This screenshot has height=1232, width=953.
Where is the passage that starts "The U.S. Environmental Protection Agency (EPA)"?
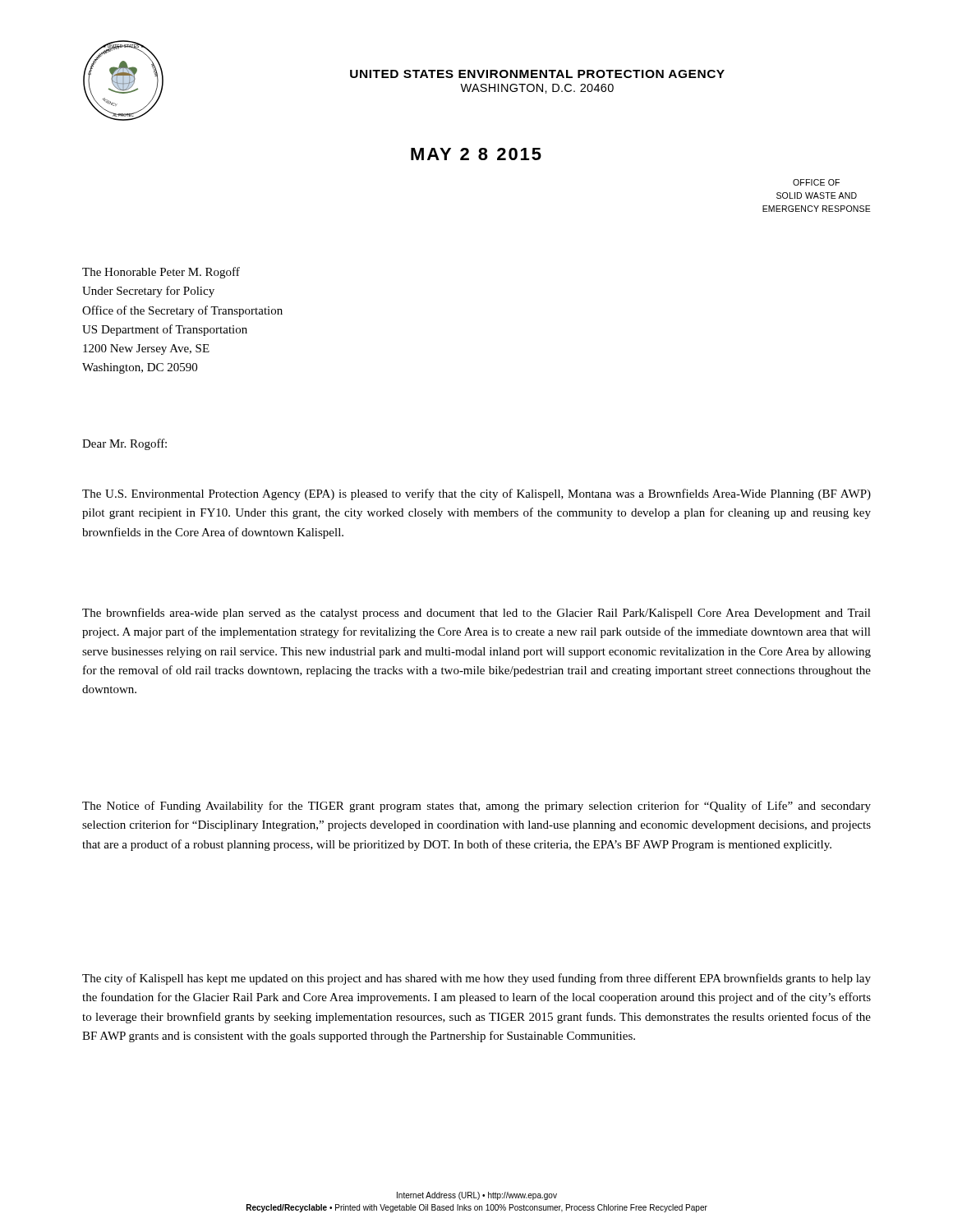[x=476, y=513]
